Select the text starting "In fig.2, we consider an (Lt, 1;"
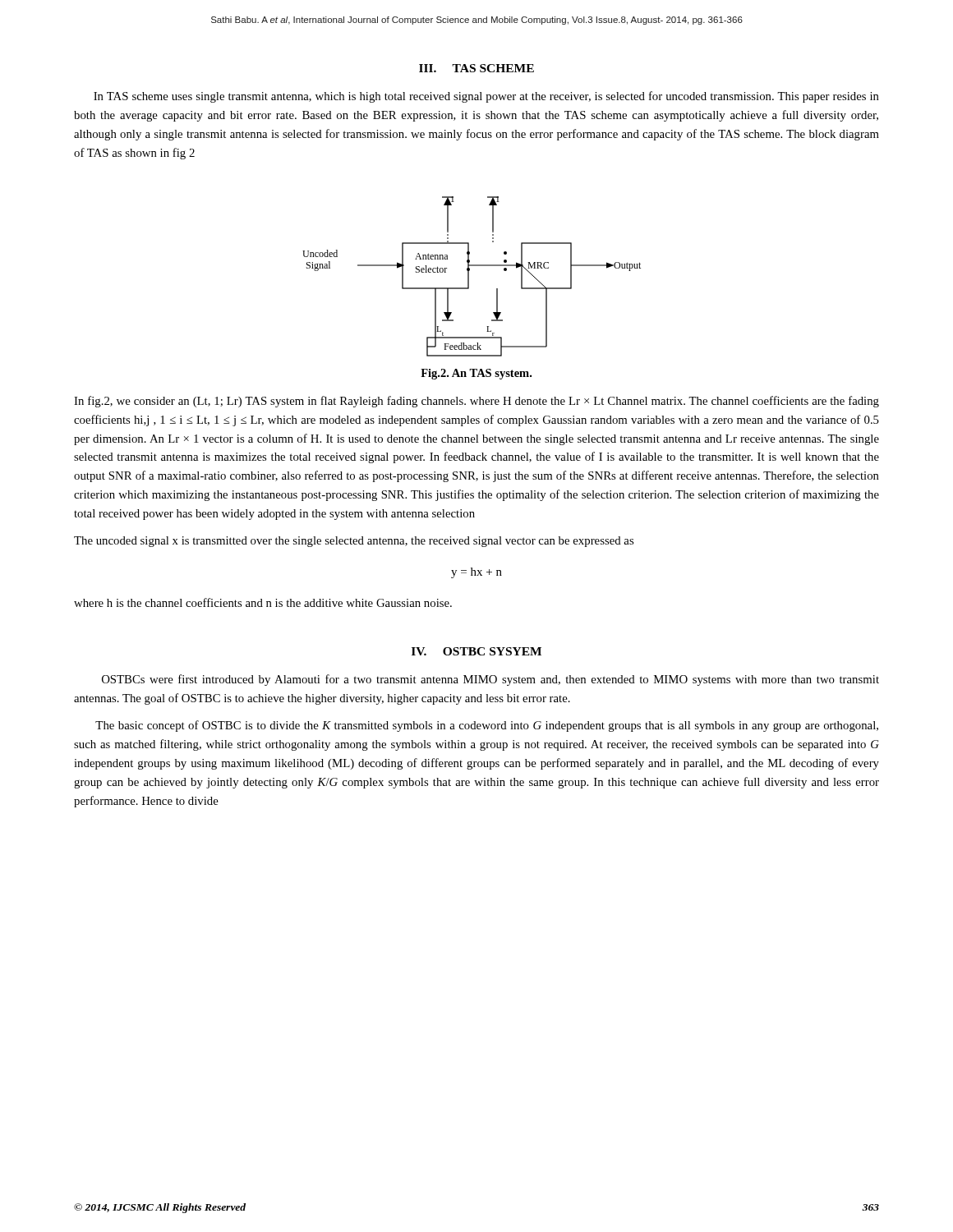Viewport: 953px width, 1232px height. coord(476,457)
